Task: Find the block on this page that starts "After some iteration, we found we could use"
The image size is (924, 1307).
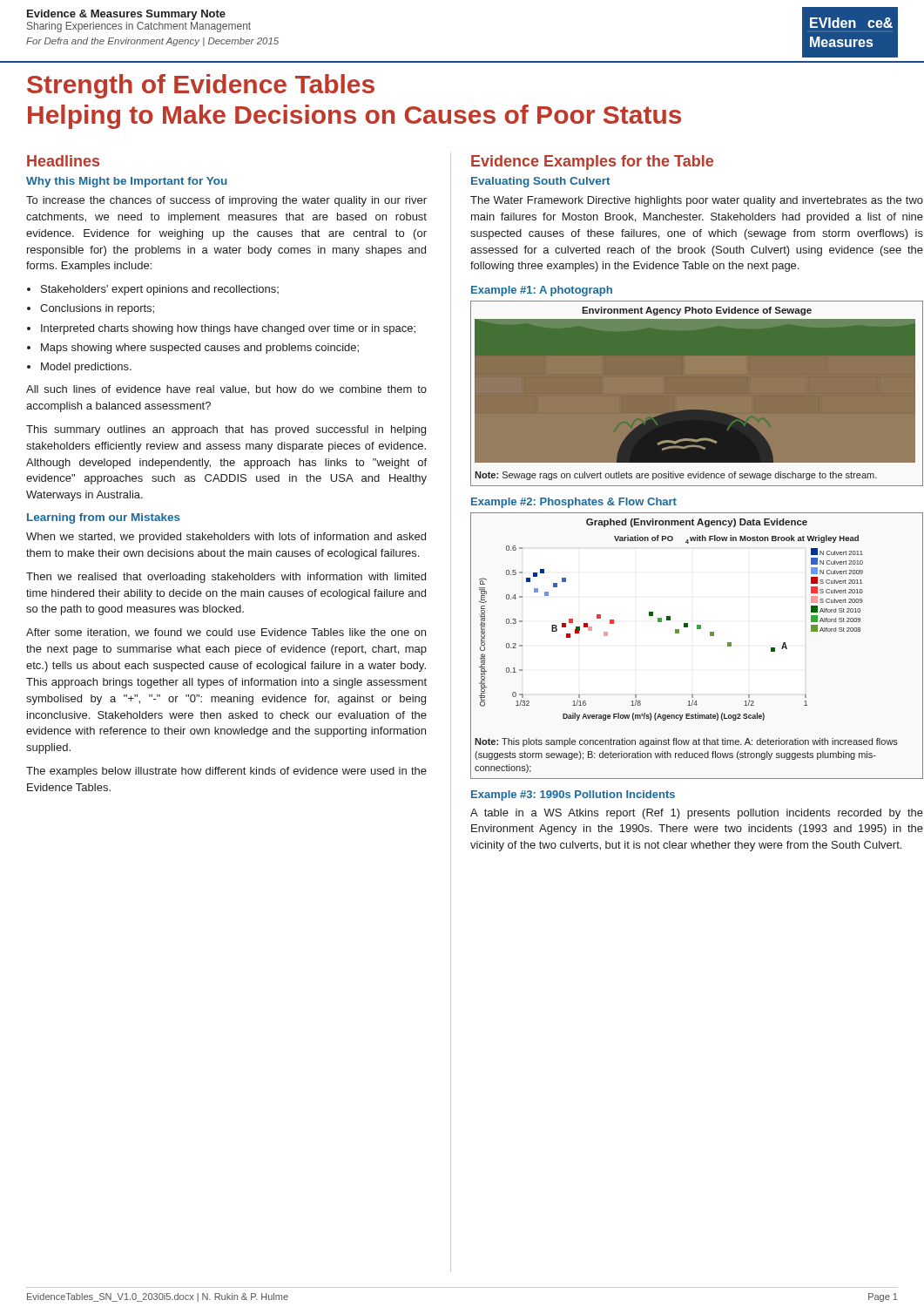Action: pos(226,691)
